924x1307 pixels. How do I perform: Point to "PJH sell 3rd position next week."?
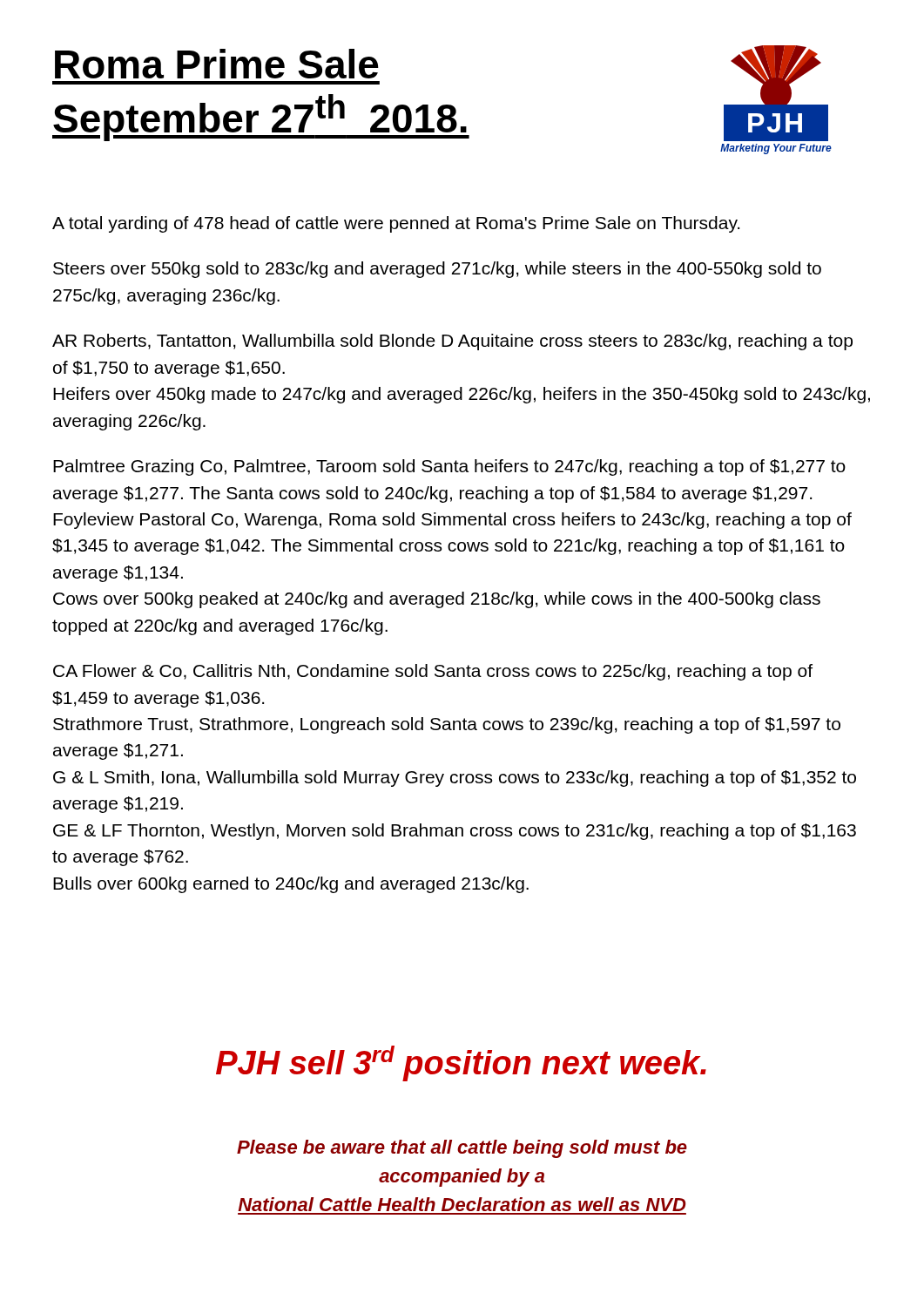click(462, 1061)
